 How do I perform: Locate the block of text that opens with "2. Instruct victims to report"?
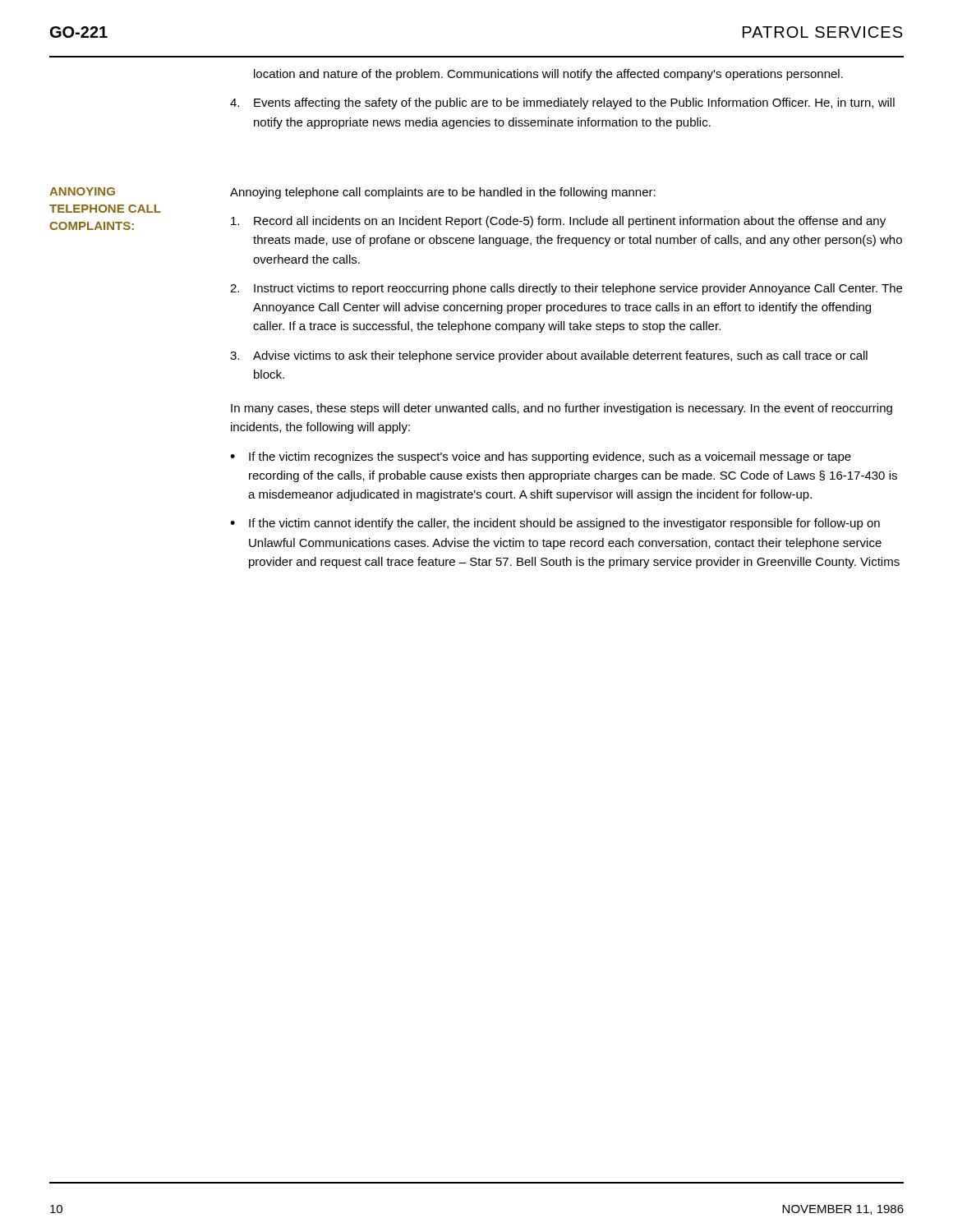567,307
